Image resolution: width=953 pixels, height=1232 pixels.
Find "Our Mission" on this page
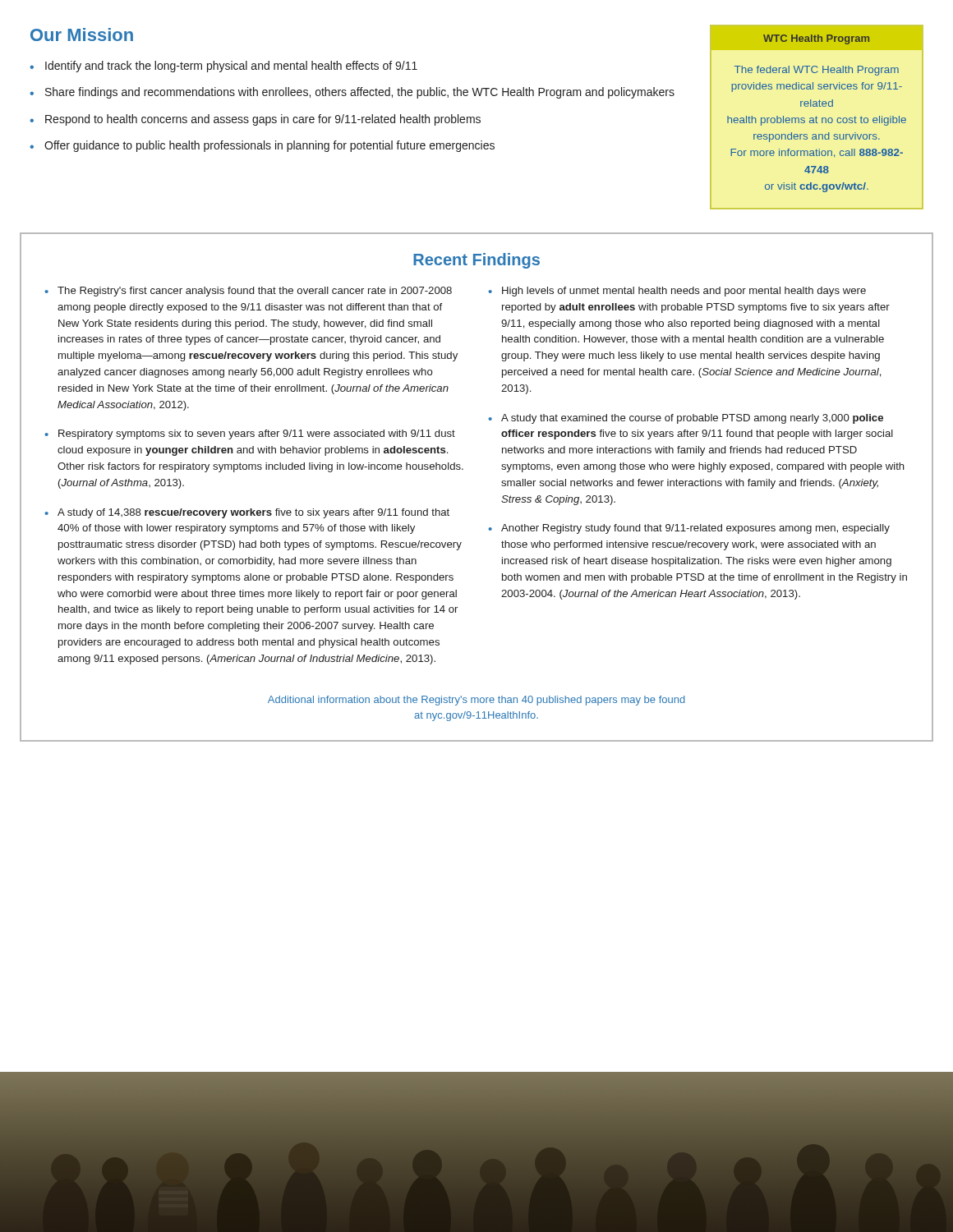(82, 35)
